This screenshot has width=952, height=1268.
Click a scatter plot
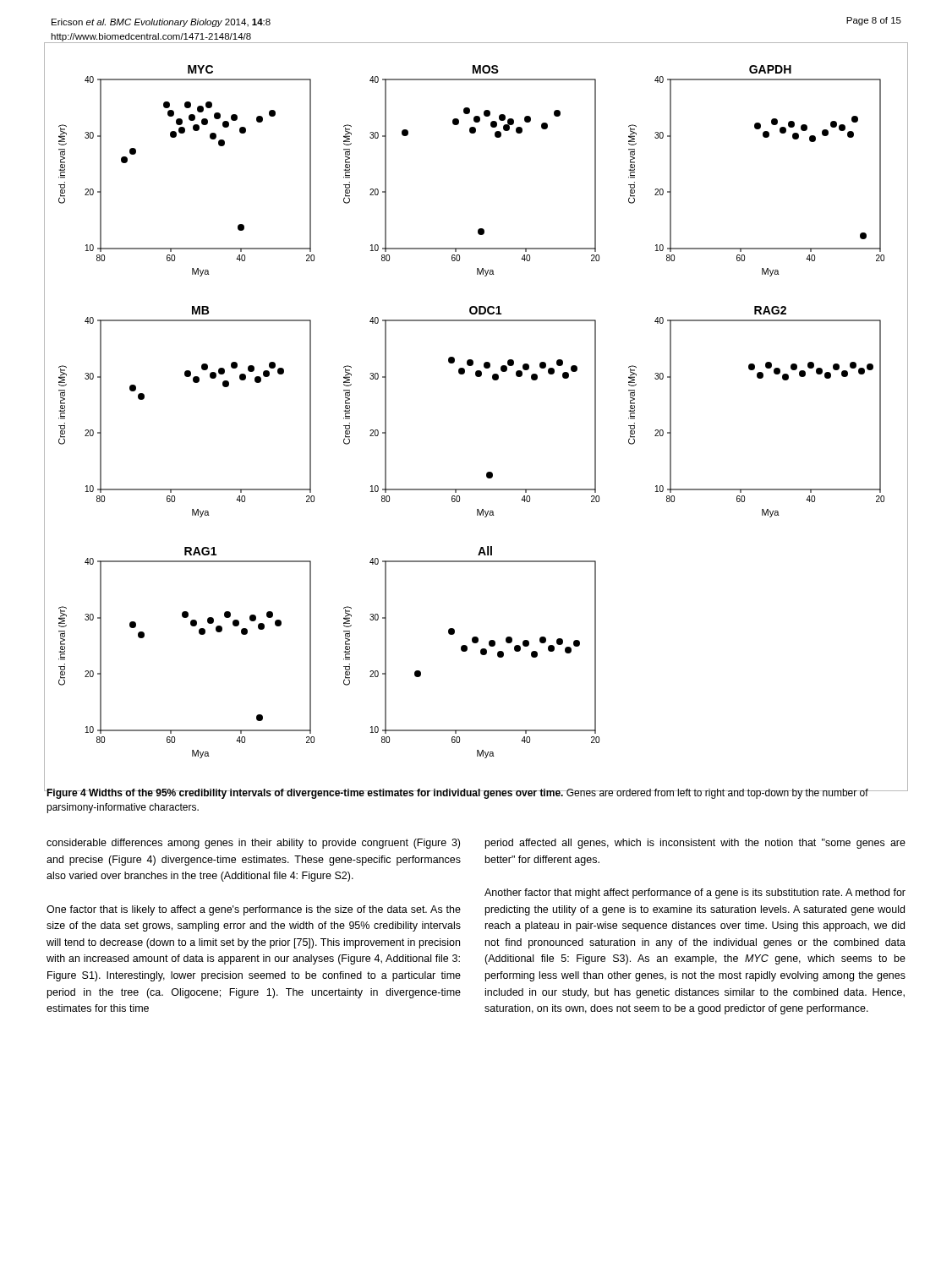coord(476,417)
